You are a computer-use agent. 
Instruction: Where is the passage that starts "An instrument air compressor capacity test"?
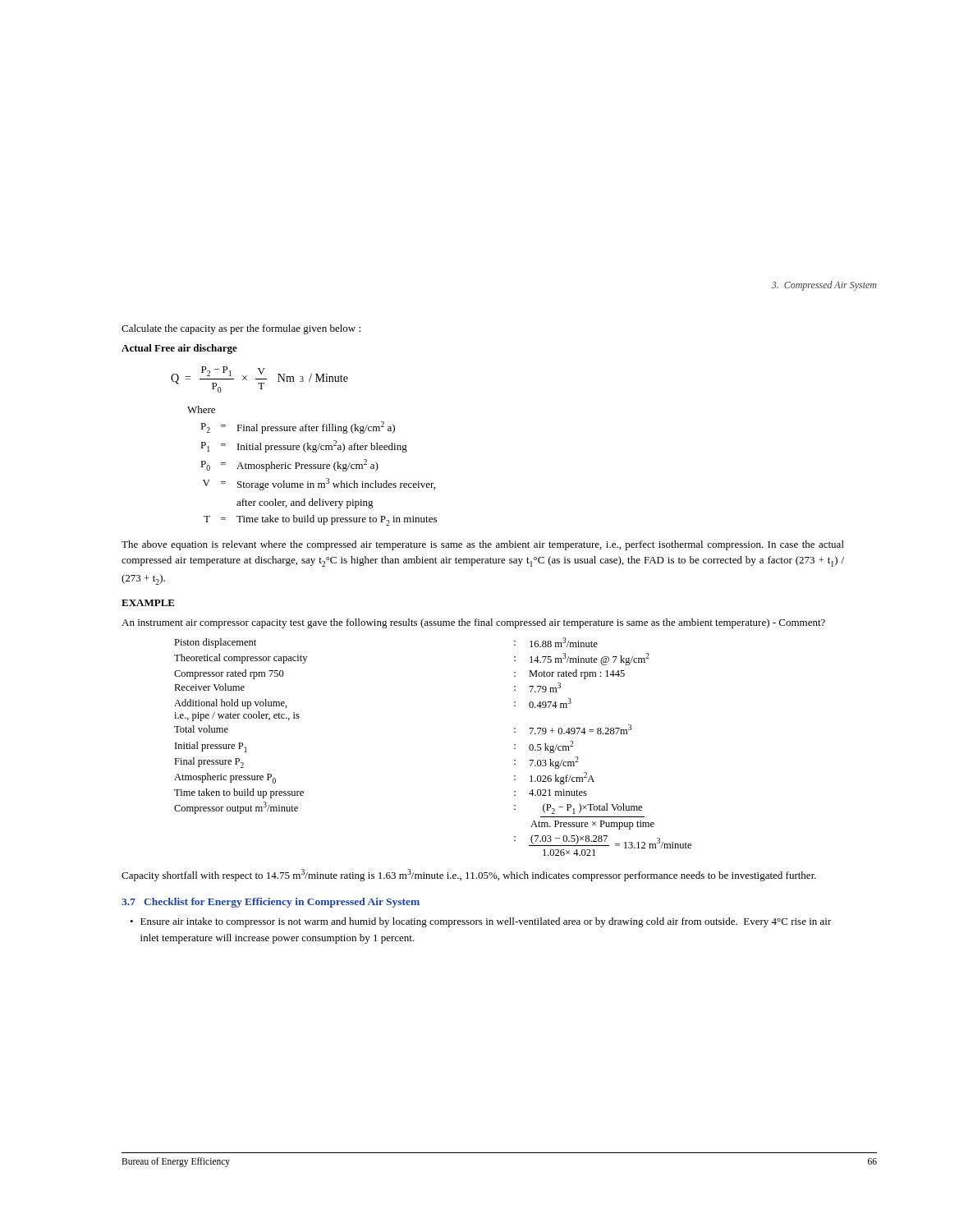coord(474,623)
